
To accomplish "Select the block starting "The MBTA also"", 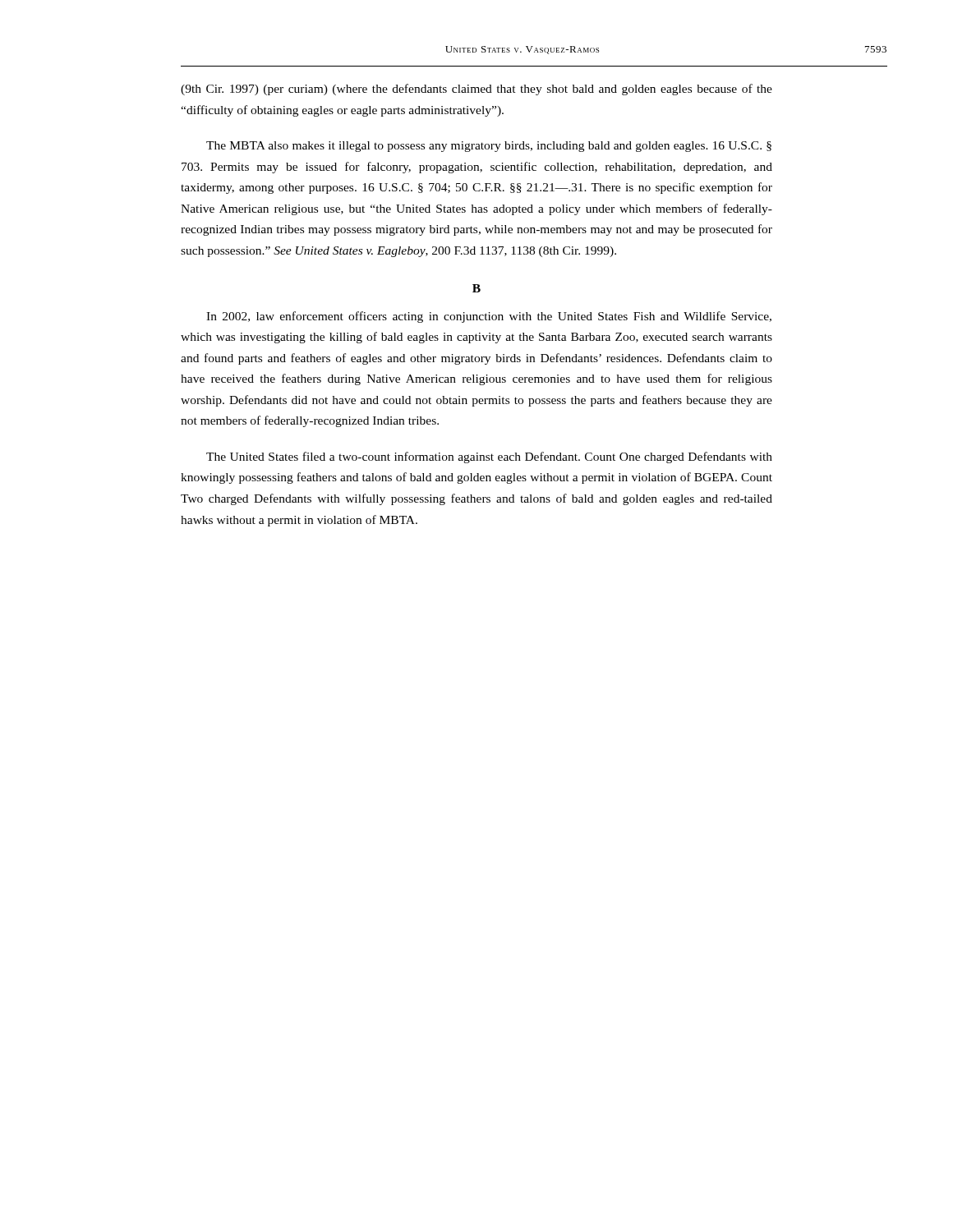I will pyautogui.click(x=476, y=198).
